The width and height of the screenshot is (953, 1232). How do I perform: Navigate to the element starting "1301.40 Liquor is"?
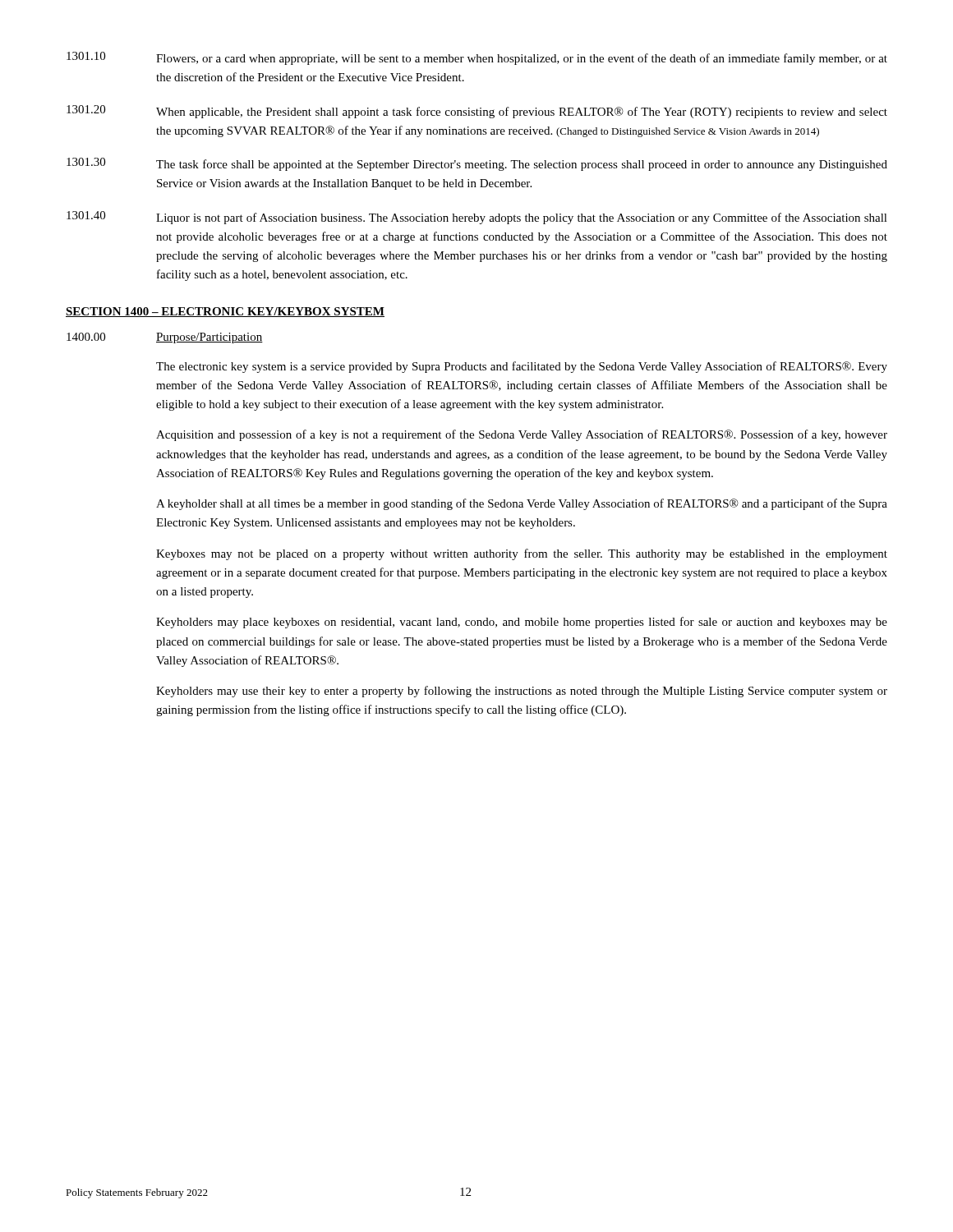(476, 246)
